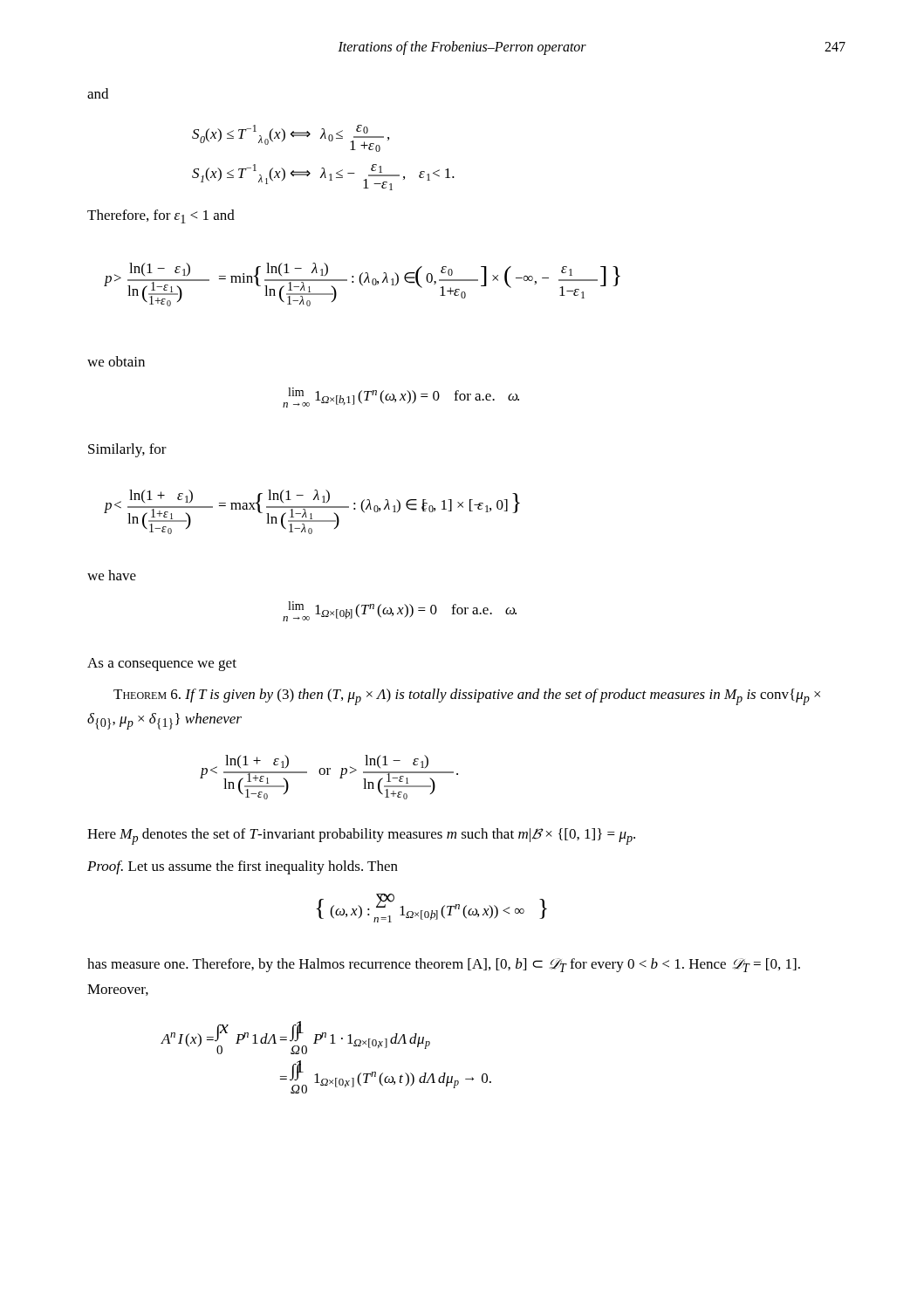The image size is (924, 1309).
Task: Click the formula that begins "S 0 ("
Action: 393,152
